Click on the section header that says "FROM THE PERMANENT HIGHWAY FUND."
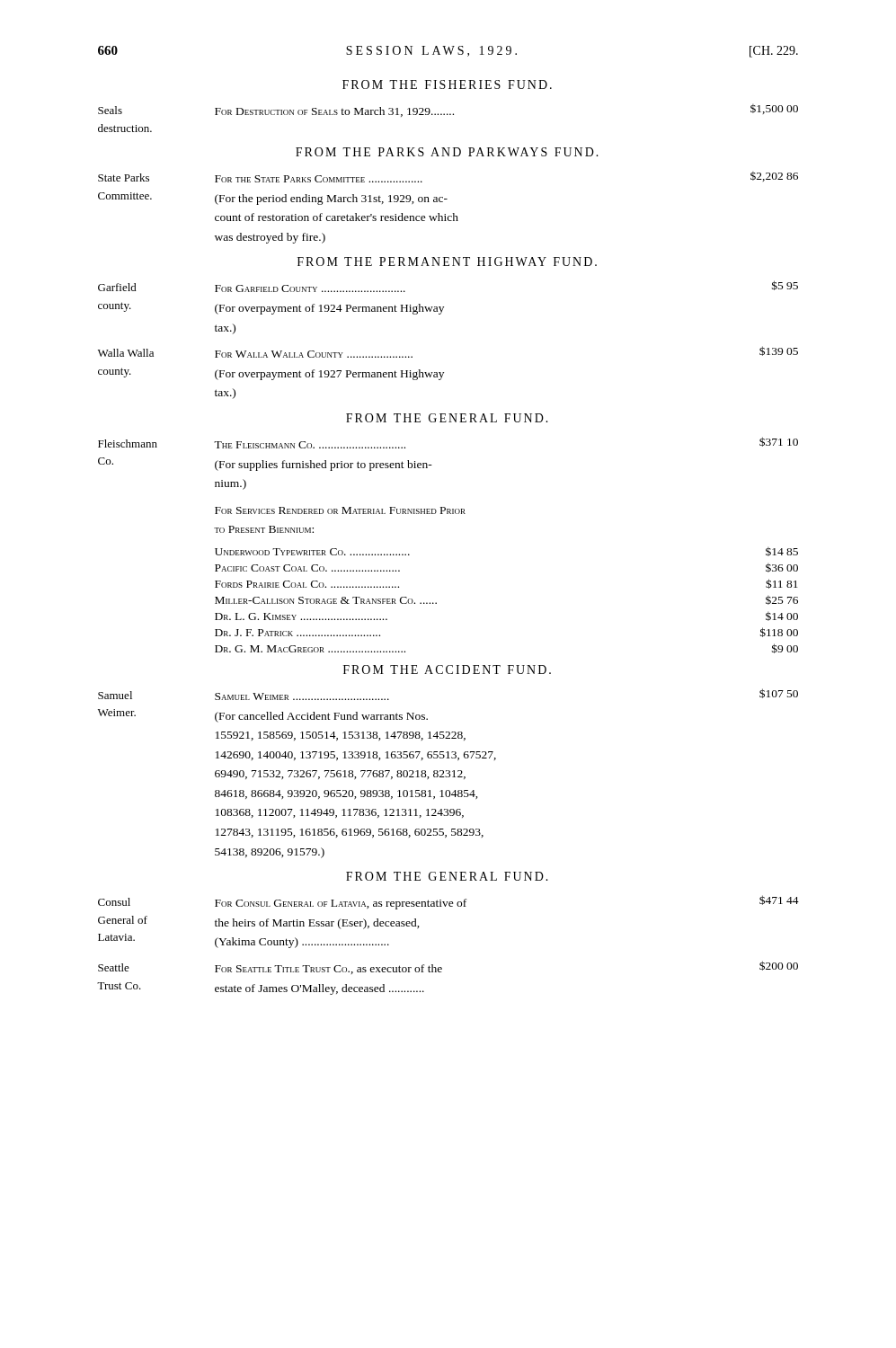 pos(448,262)
